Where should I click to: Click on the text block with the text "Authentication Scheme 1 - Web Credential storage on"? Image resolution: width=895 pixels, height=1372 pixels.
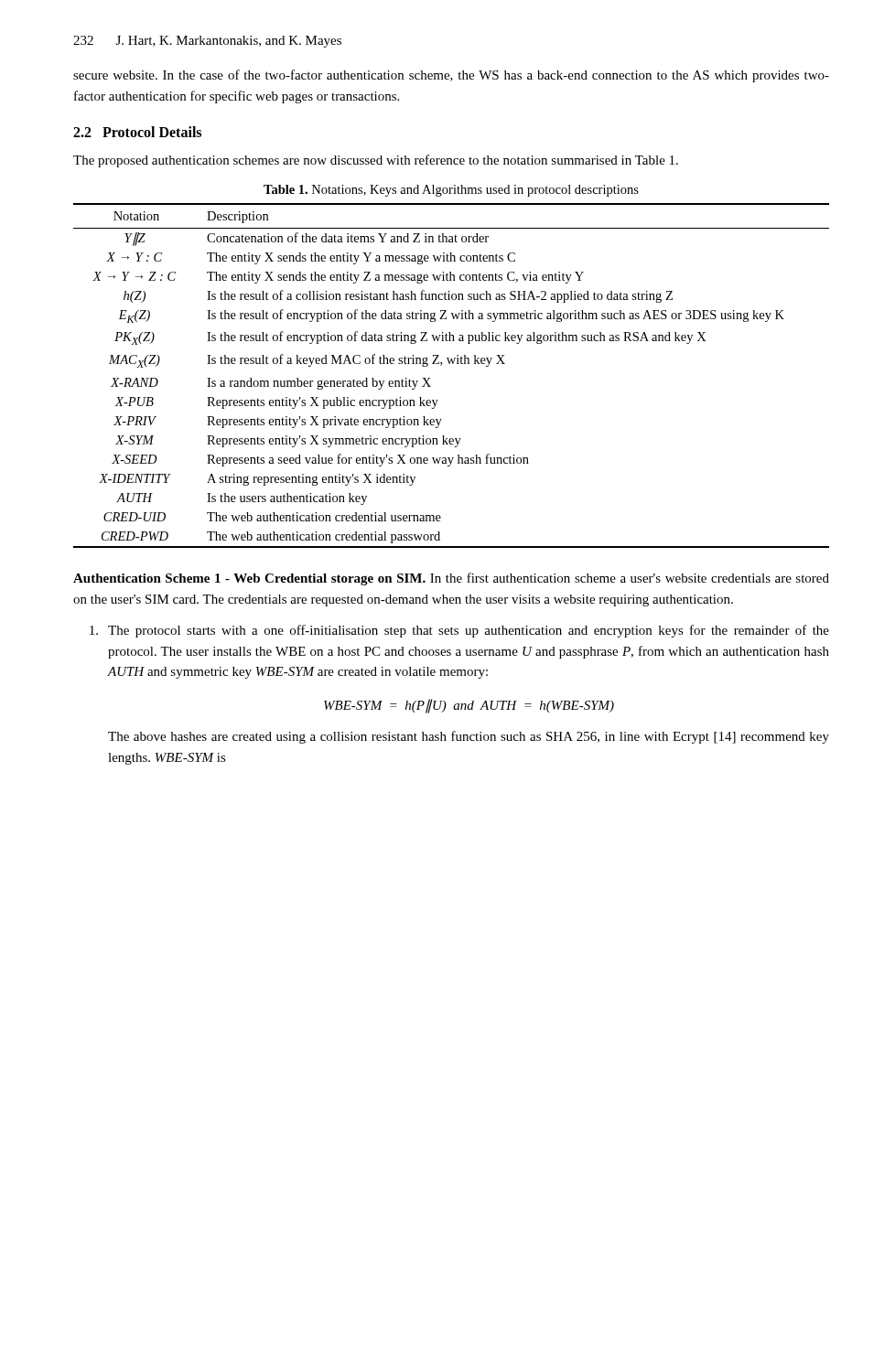[451, 589]
